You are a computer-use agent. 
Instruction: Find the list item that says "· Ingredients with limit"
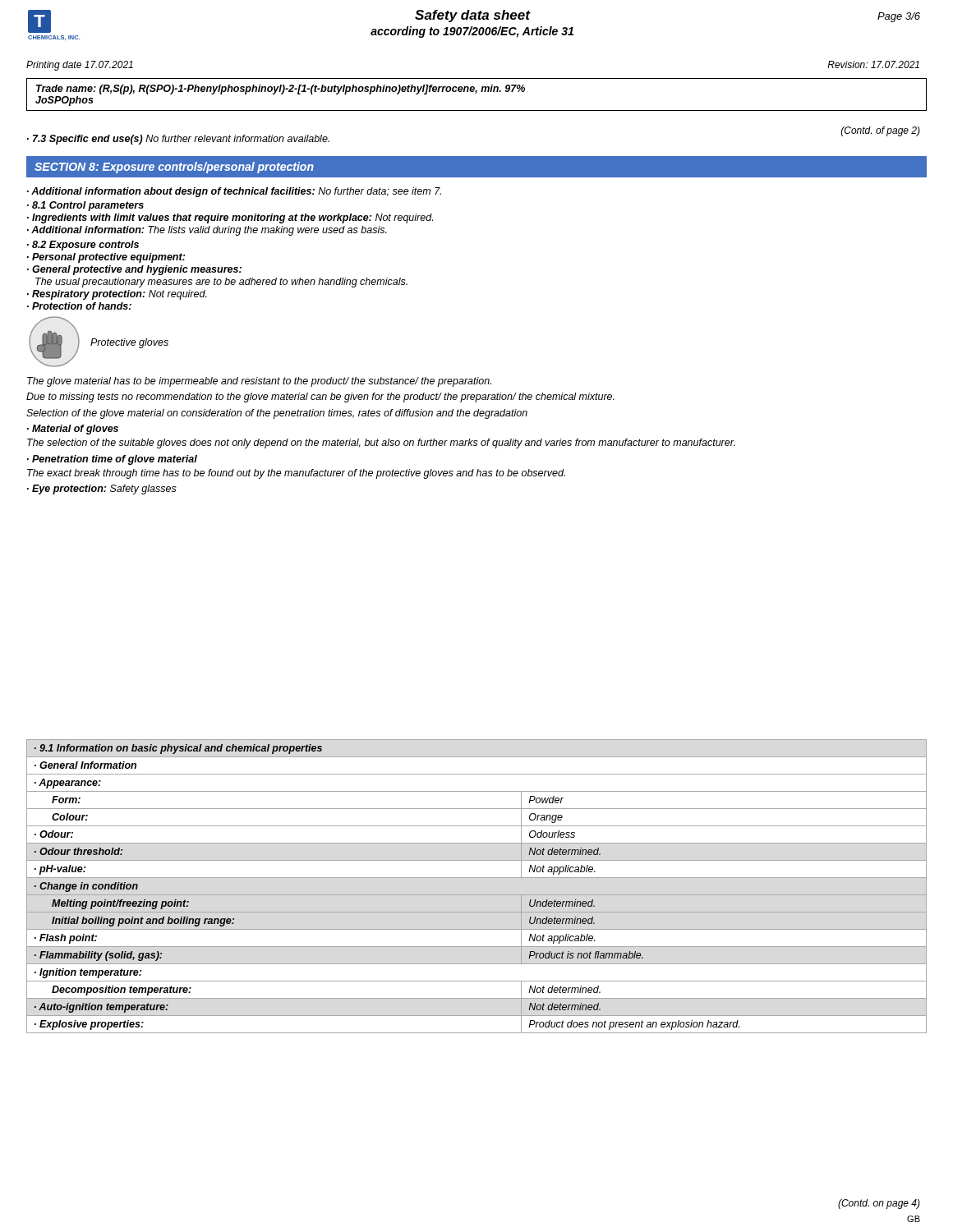pos(230,218)
